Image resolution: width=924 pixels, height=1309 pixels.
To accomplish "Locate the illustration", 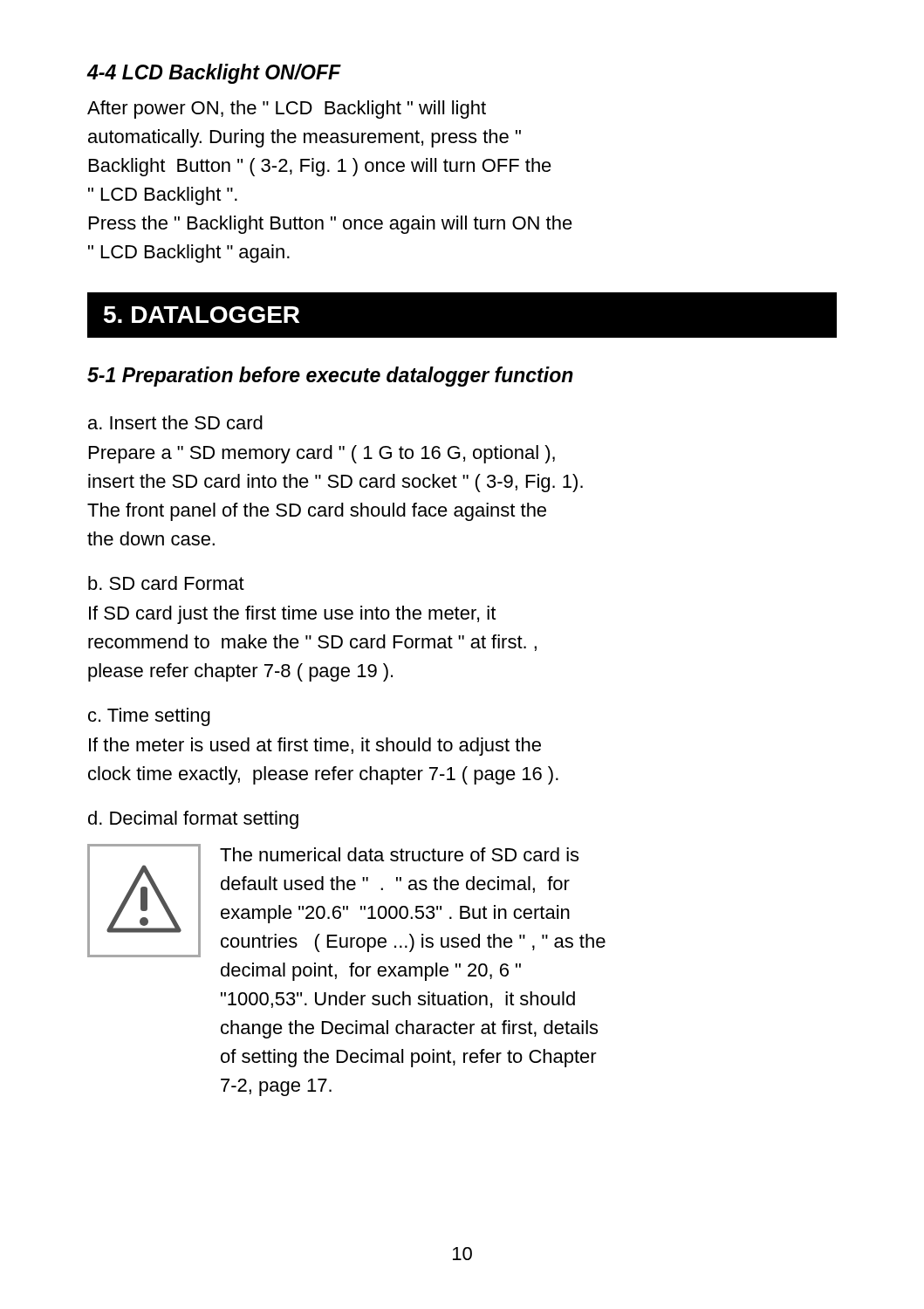I will coord(144,901).
